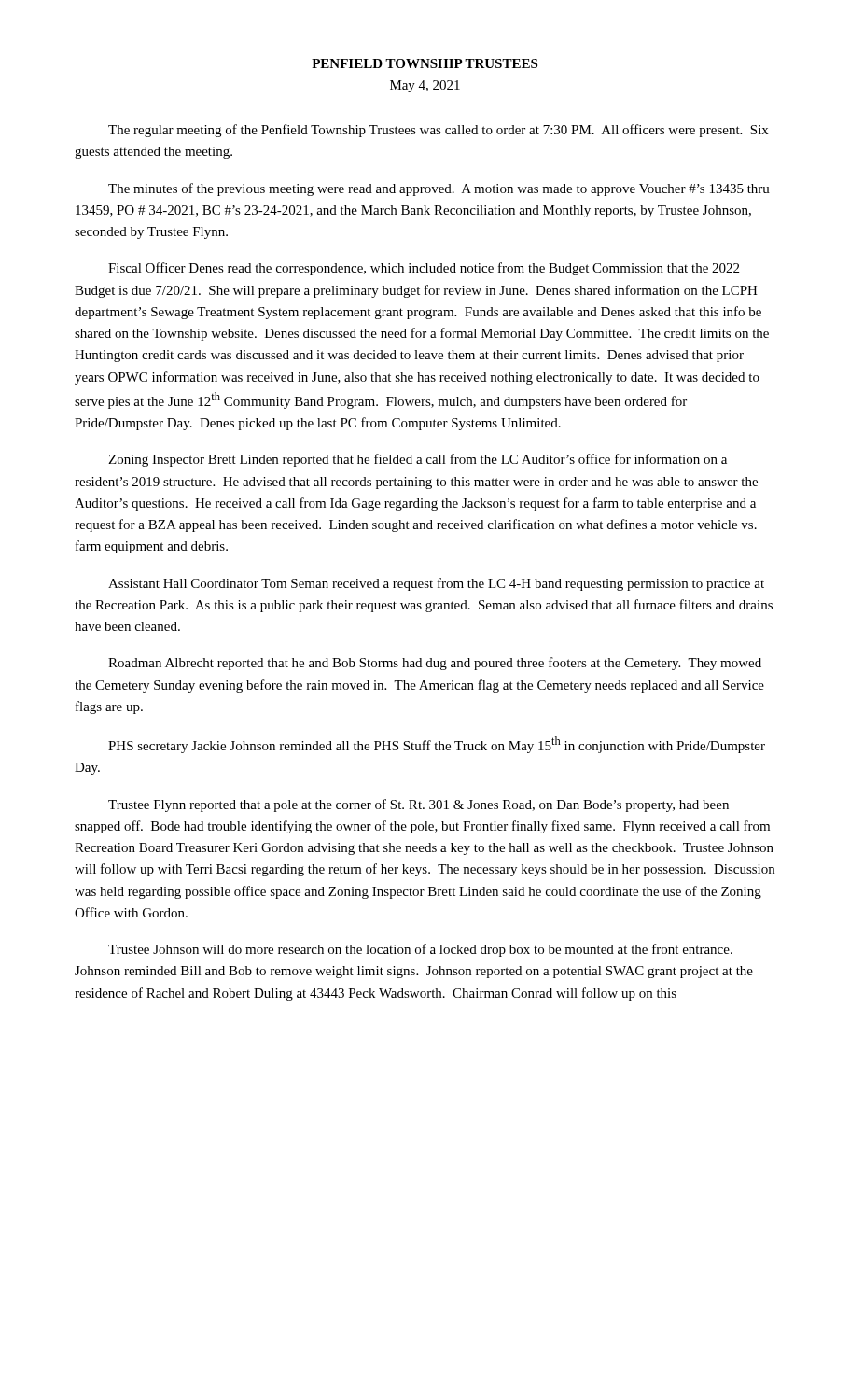Find the passage starting "Roadman Albrecht reported"
The width and height of the screenshot is (850, 1400).
click(x=419, y=685)
